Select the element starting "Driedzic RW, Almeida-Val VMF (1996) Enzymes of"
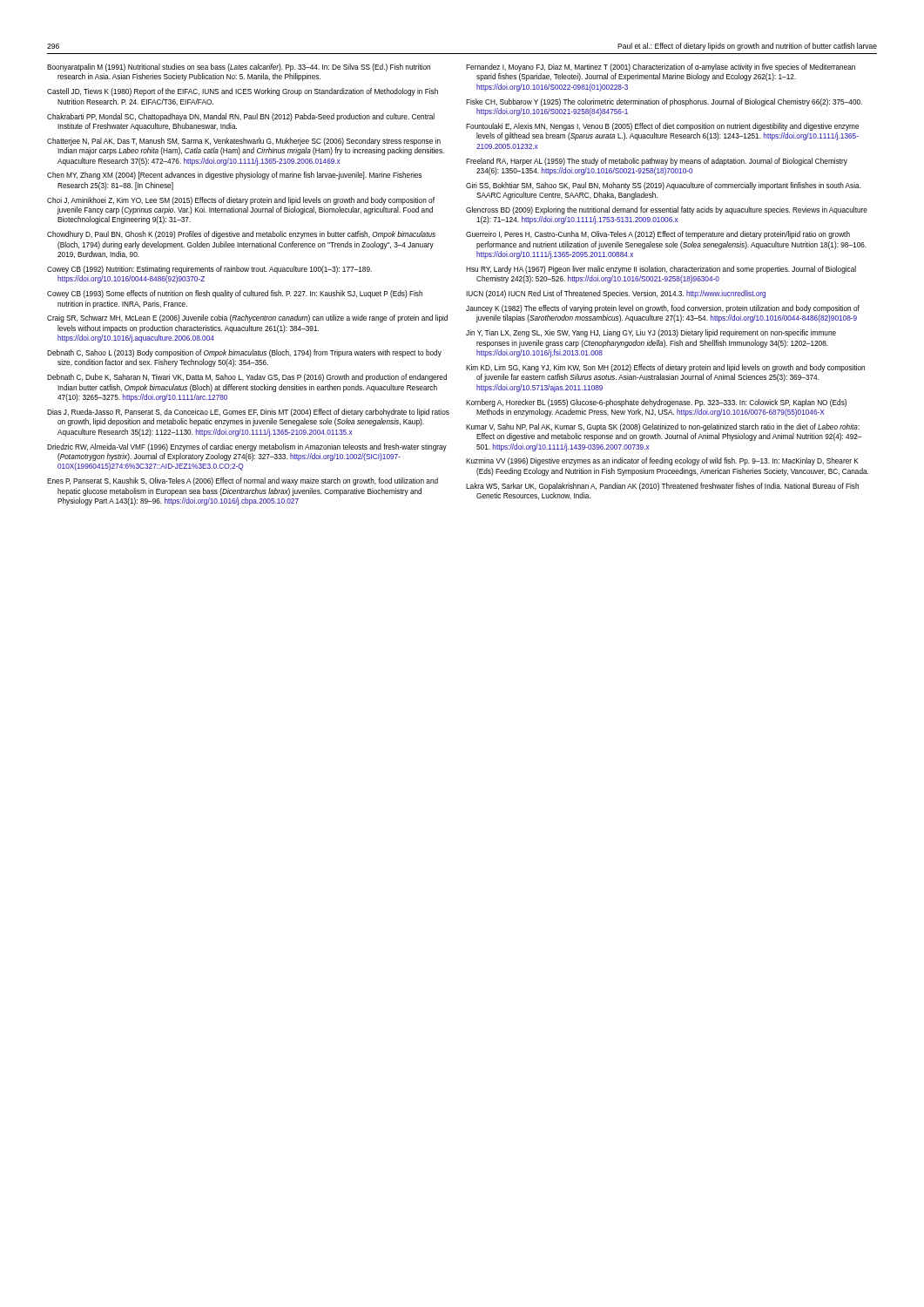Image resolution: width=924 pixels, height=1307 pixels. pyautogui.click(x=247, y=457)
